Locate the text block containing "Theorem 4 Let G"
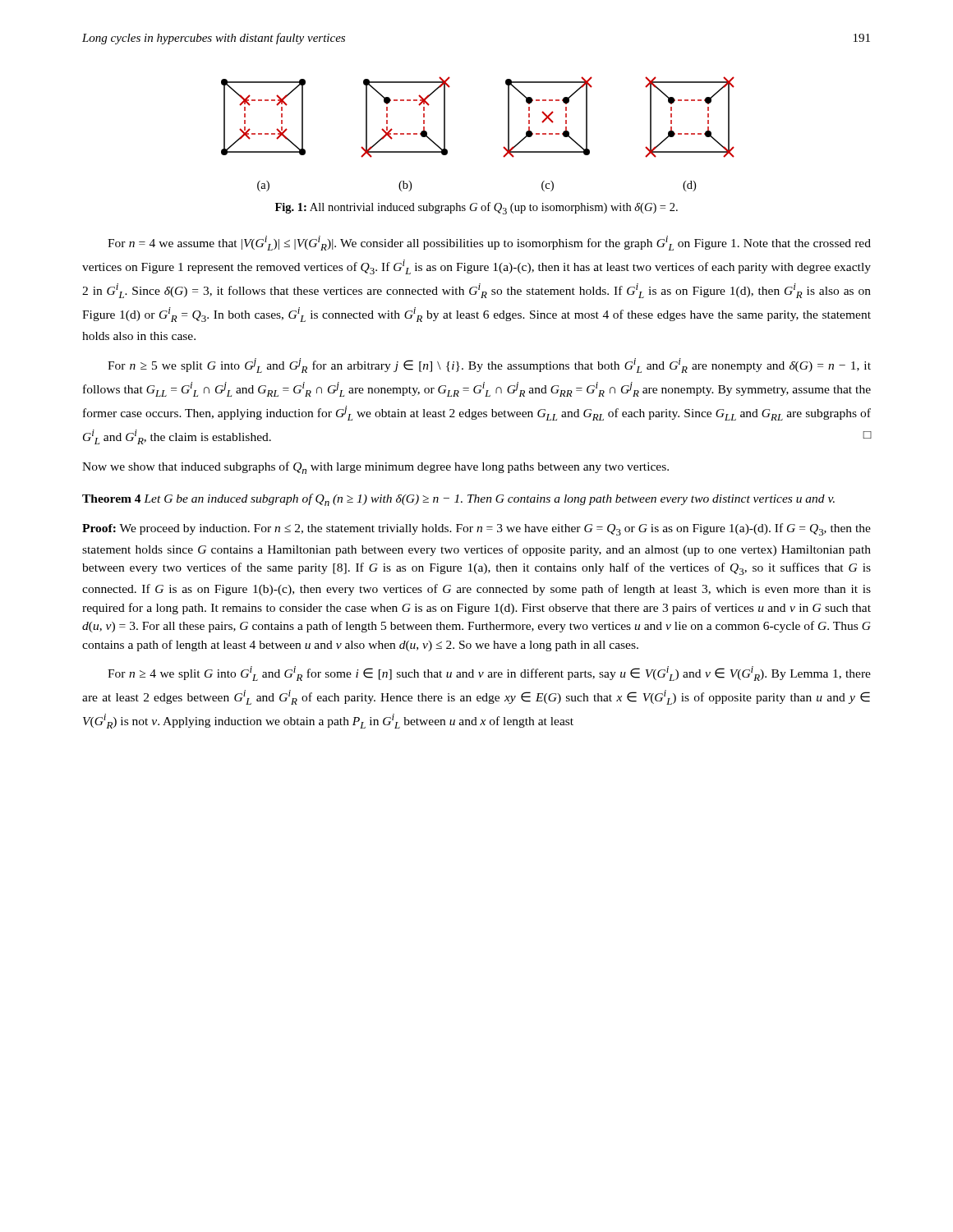Screen dimensions: 1232x953 coord(476,500)
